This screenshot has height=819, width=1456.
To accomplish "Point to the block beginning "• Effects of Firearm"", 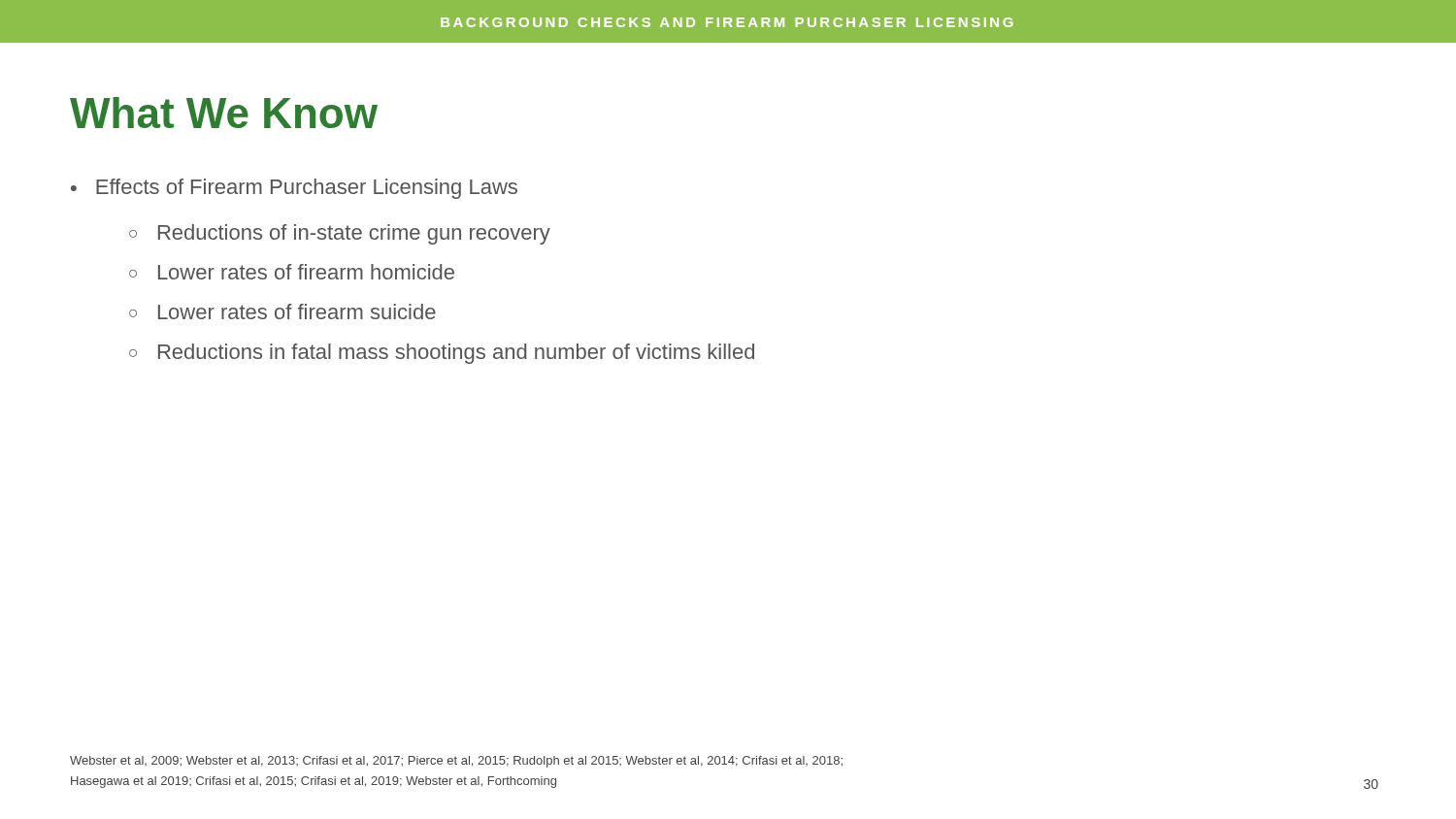I will (294, 189).
